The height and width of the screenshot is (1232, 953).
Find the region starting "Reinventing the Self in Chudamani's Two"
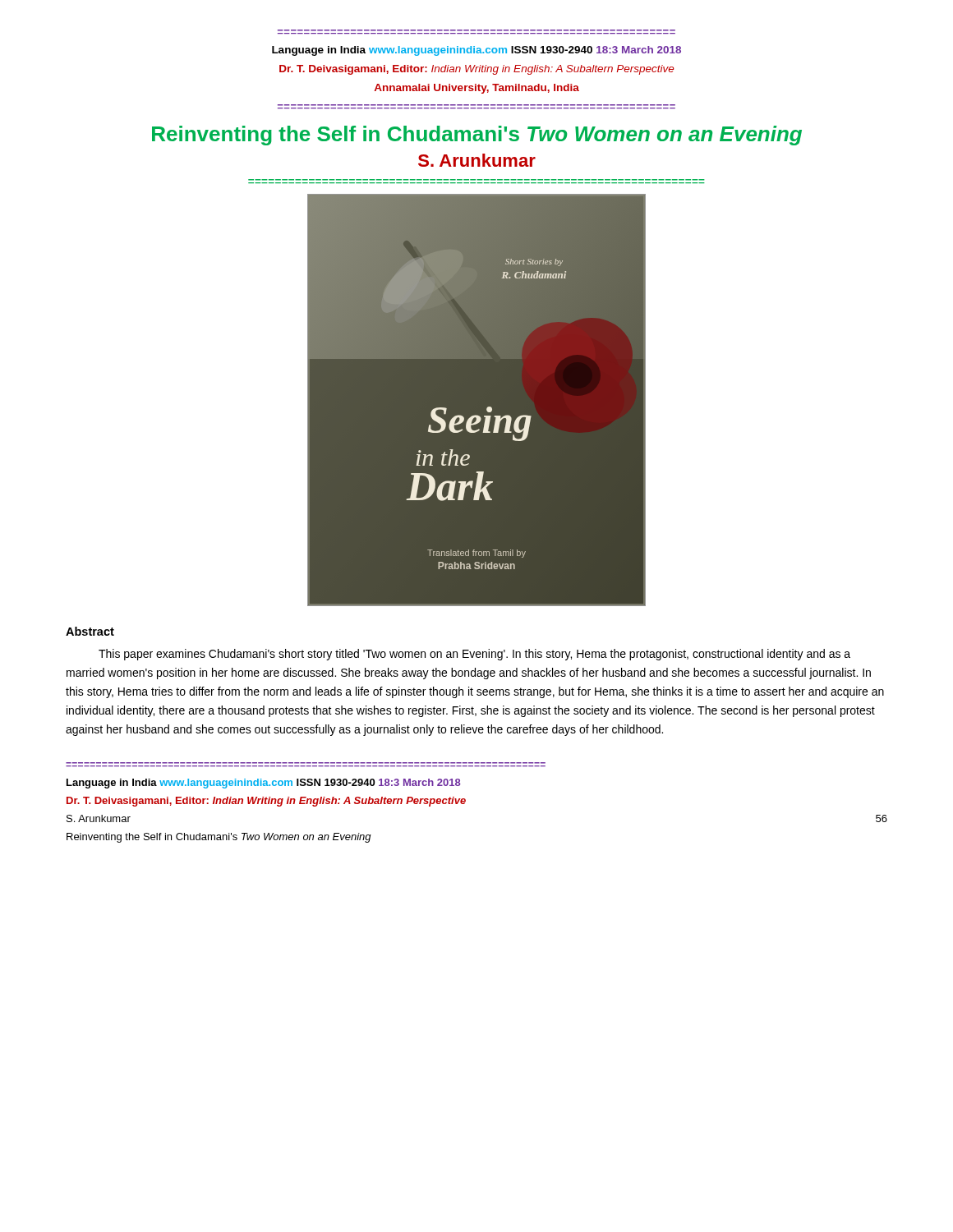click(x=476, y=147)
